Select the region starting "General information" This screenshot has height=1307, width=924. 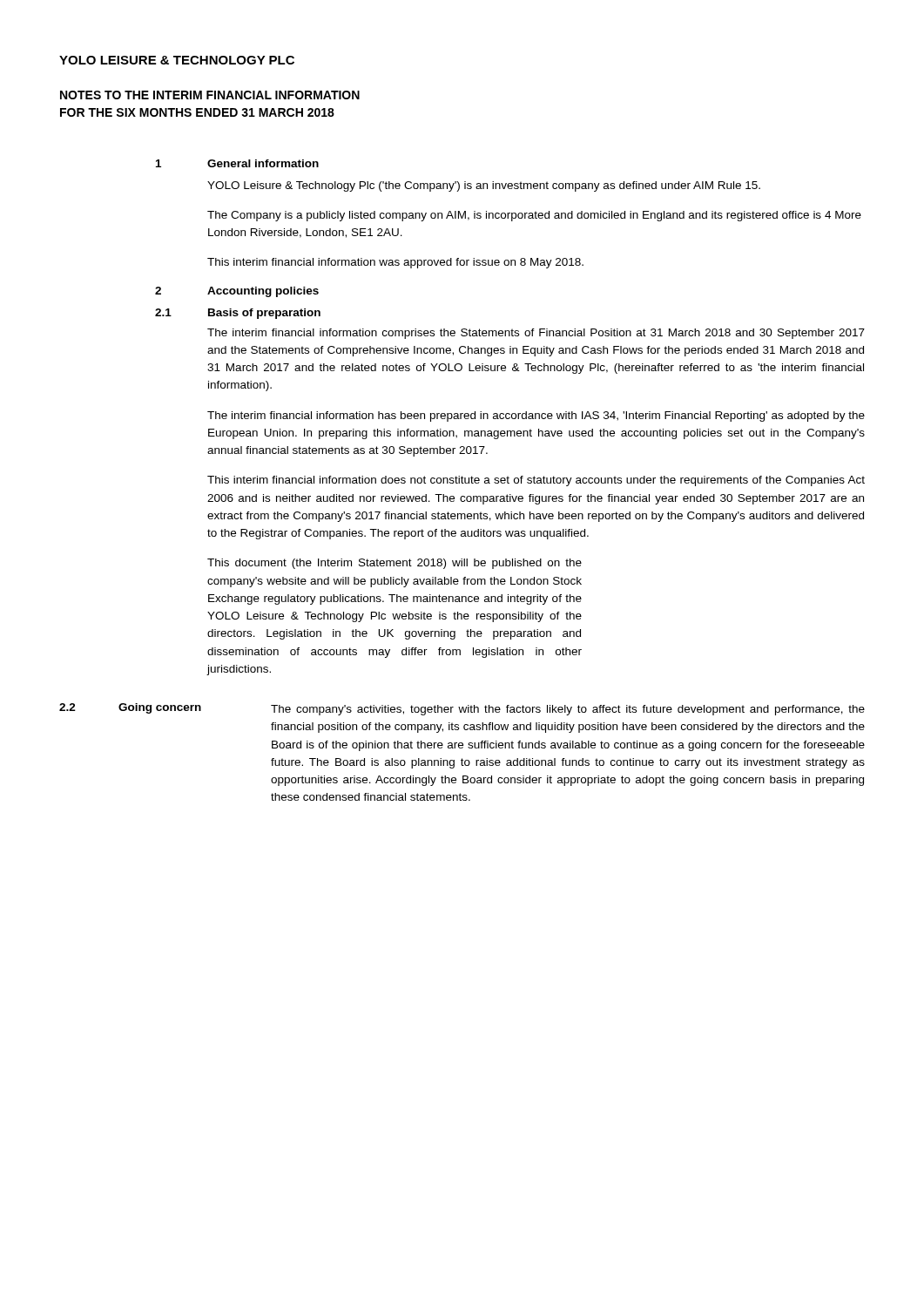[263, 163]
